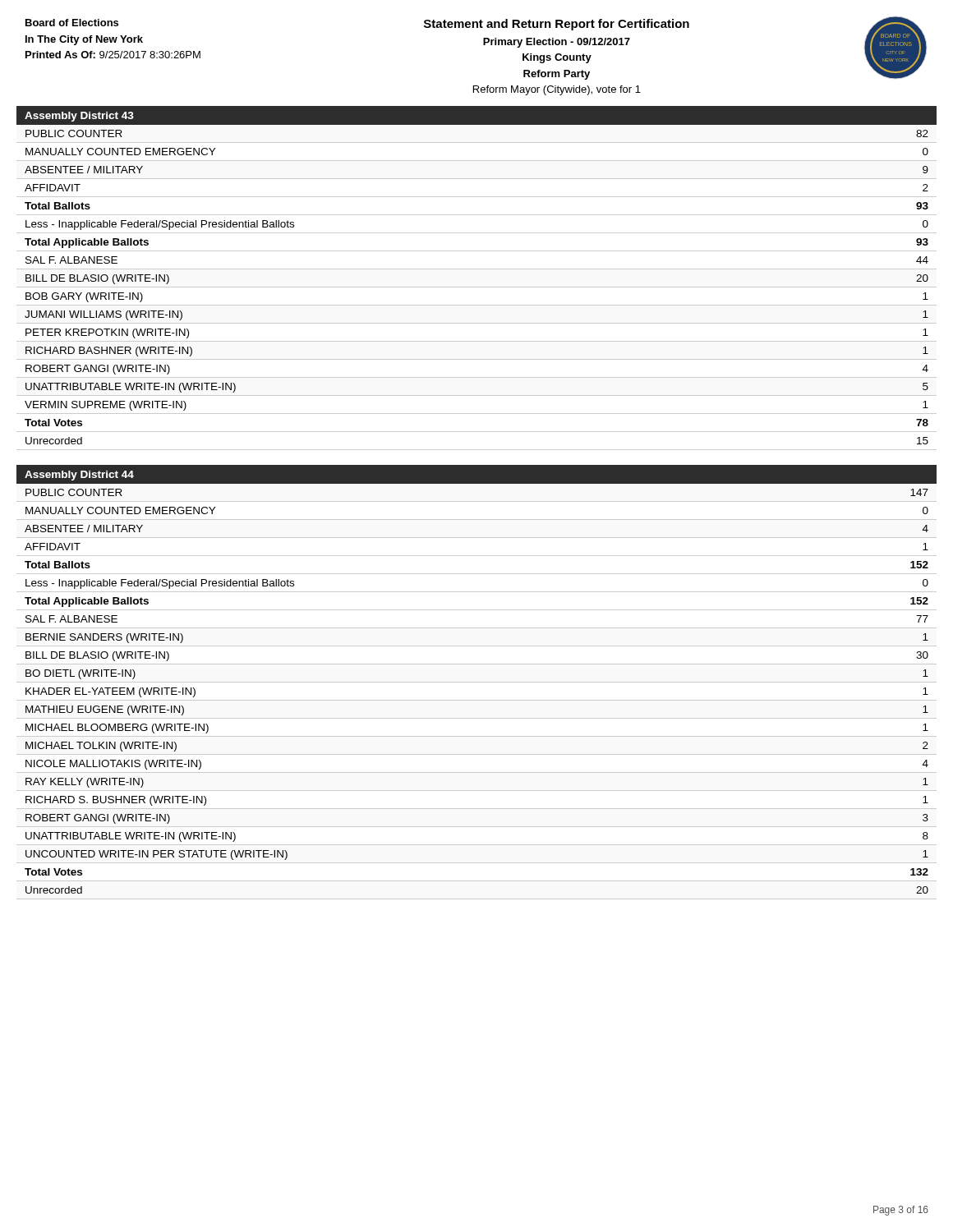This screenshot has width=953, height=1232.
Task: Find the table that mentions "VERMIN SUPREME (WRITE-IN)"
Action: pos(476,287)
